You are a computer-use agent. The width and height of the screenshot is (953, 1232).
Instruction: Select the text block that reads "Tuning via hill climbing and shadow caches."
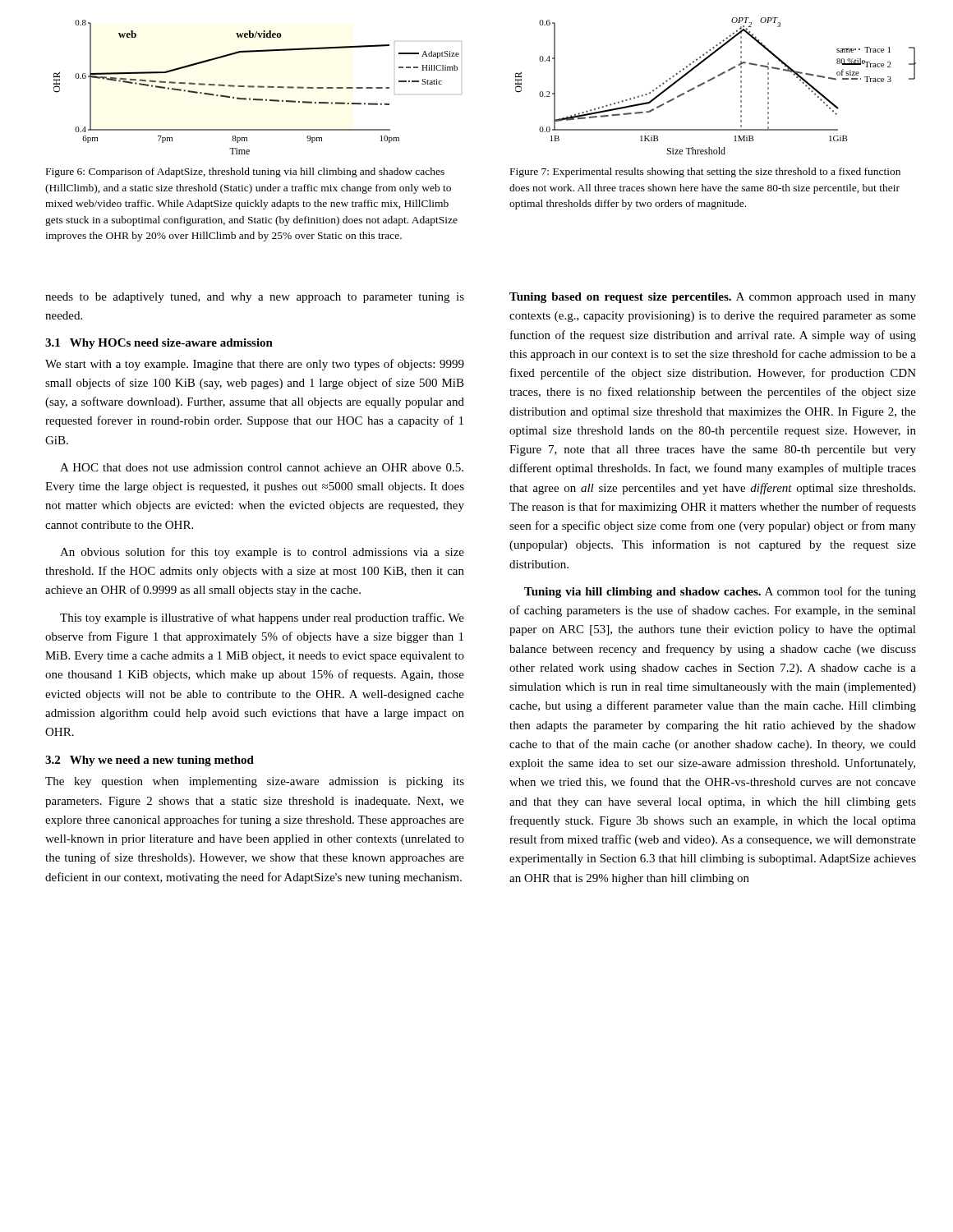click(x=713, y=734)
